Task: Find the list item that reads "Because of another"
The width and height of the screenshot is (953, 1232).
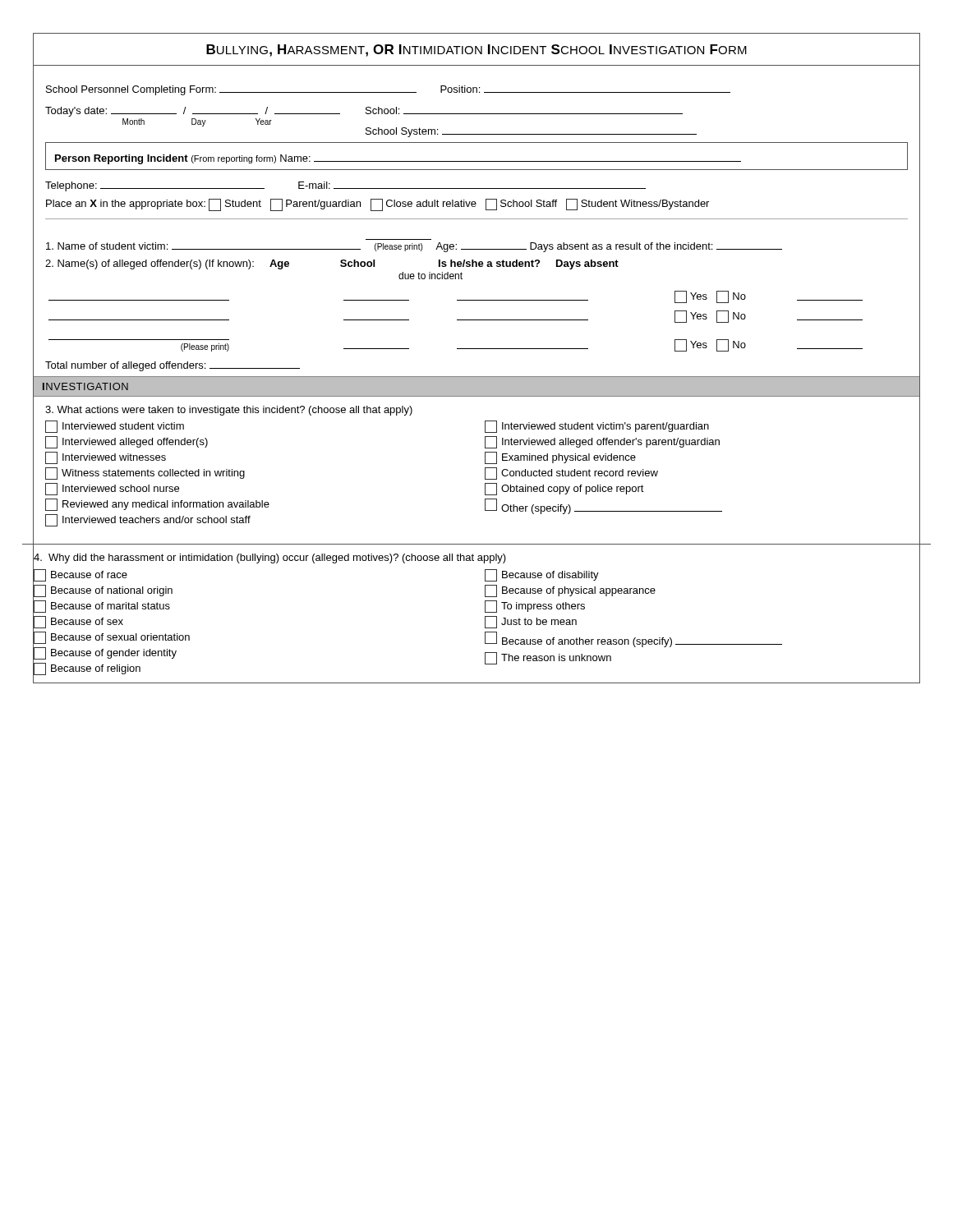Action: [634, 639]
